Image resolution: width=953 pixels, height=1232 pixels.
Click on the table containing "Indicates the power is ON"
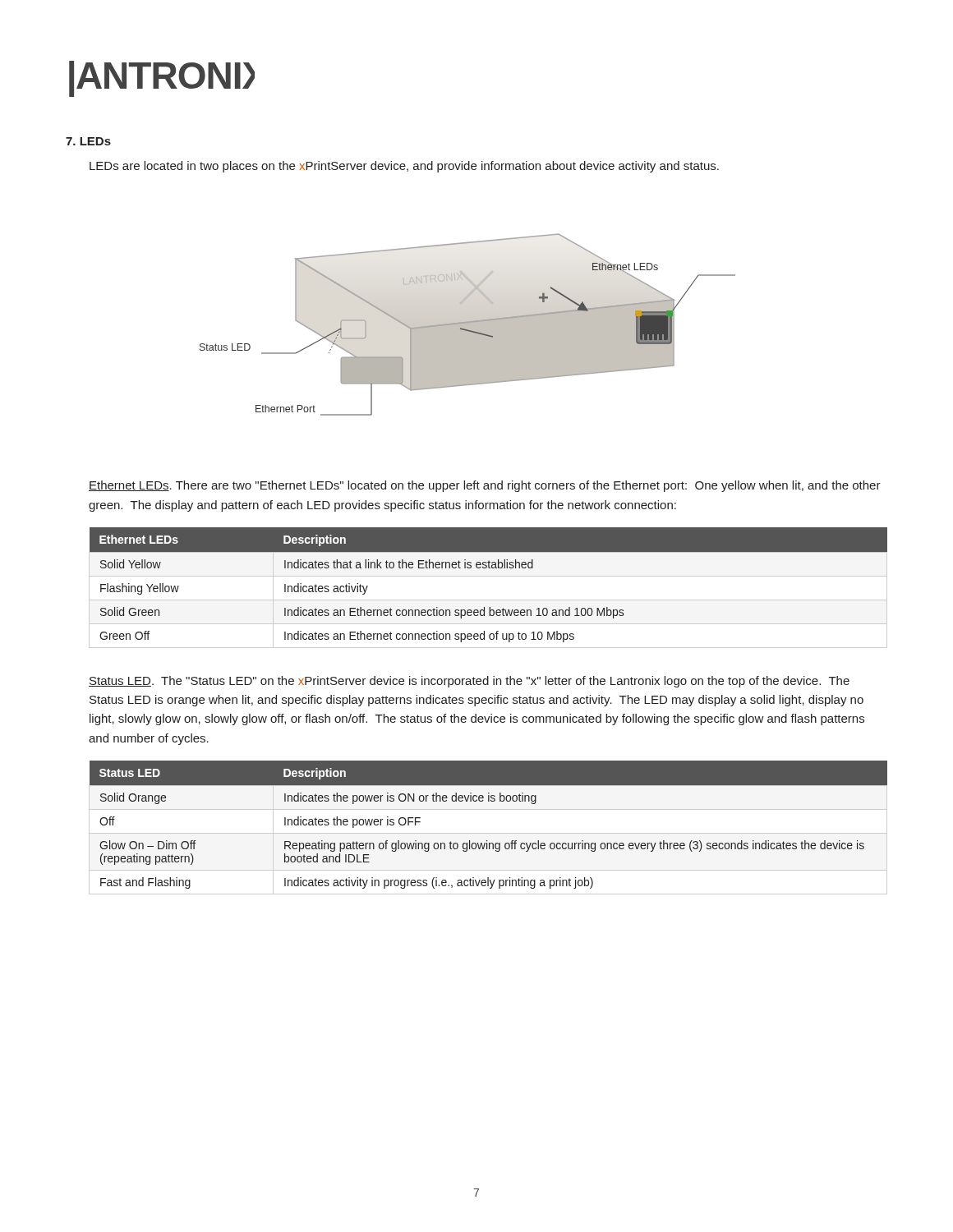[x=488, y=827]
